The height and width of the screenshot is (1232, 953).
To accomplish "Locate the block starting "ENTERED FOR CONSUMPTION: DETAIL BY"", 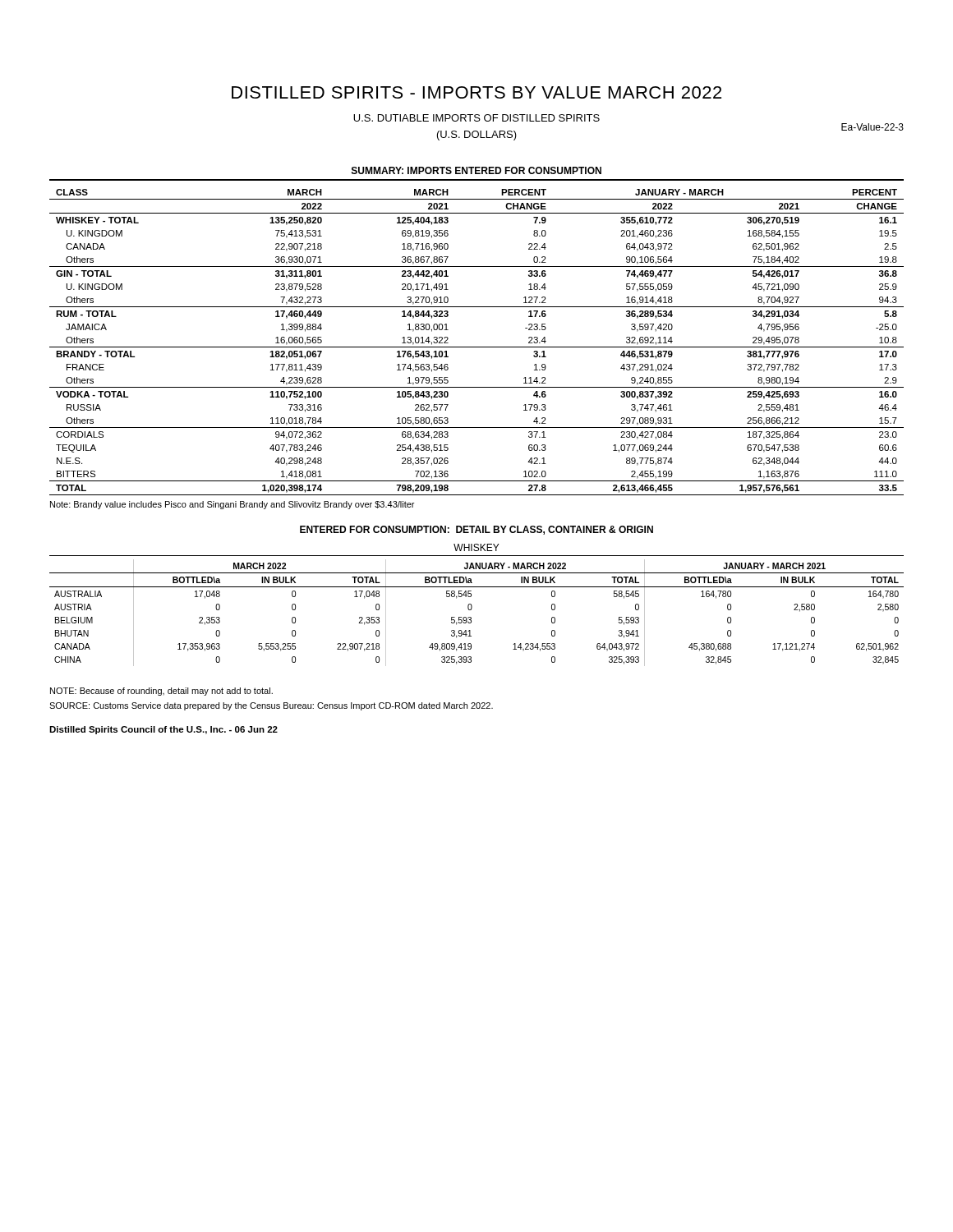I will tap(476, 530).
